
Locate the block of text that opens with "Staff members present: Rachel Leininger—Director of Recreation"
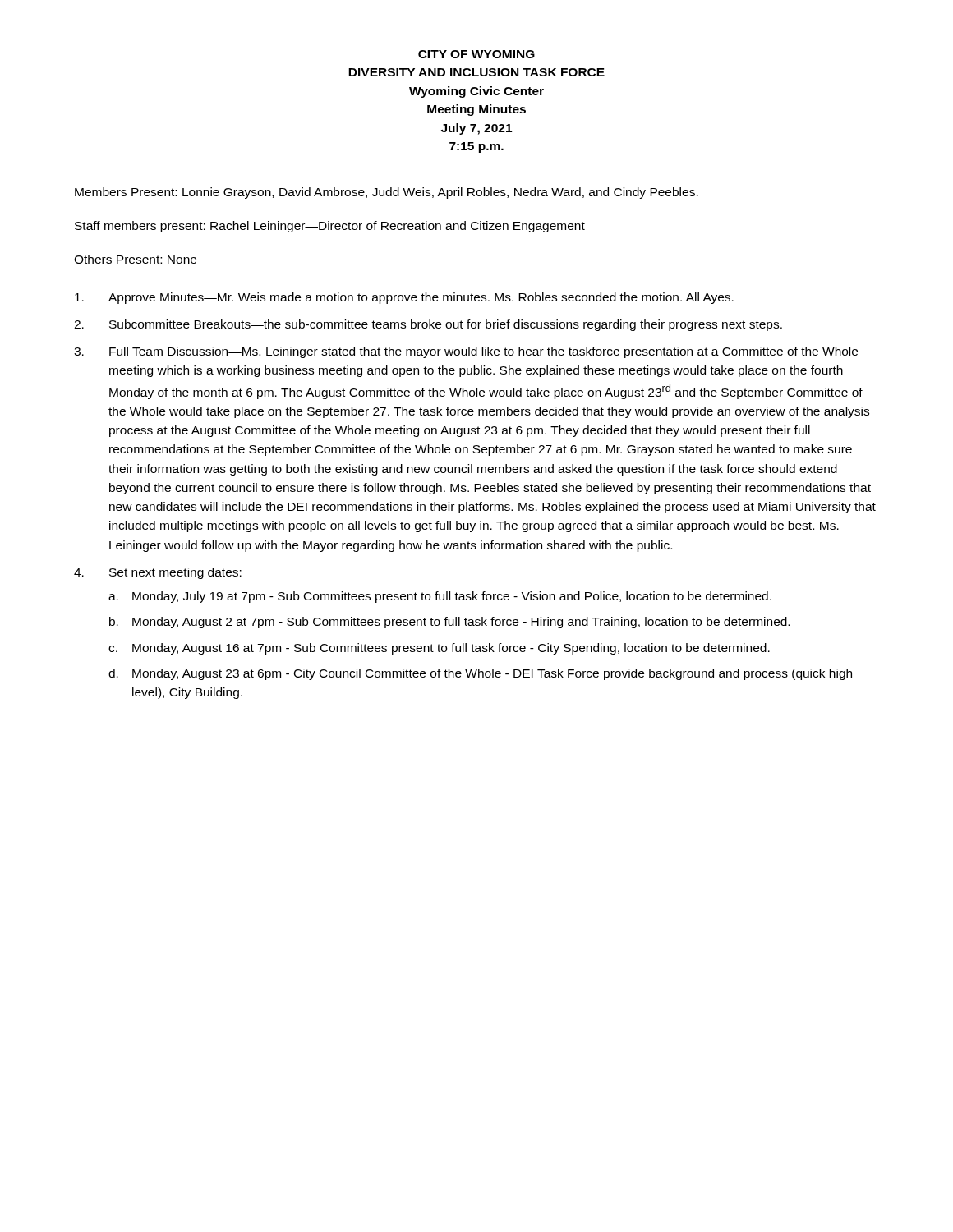coord(329,226)
